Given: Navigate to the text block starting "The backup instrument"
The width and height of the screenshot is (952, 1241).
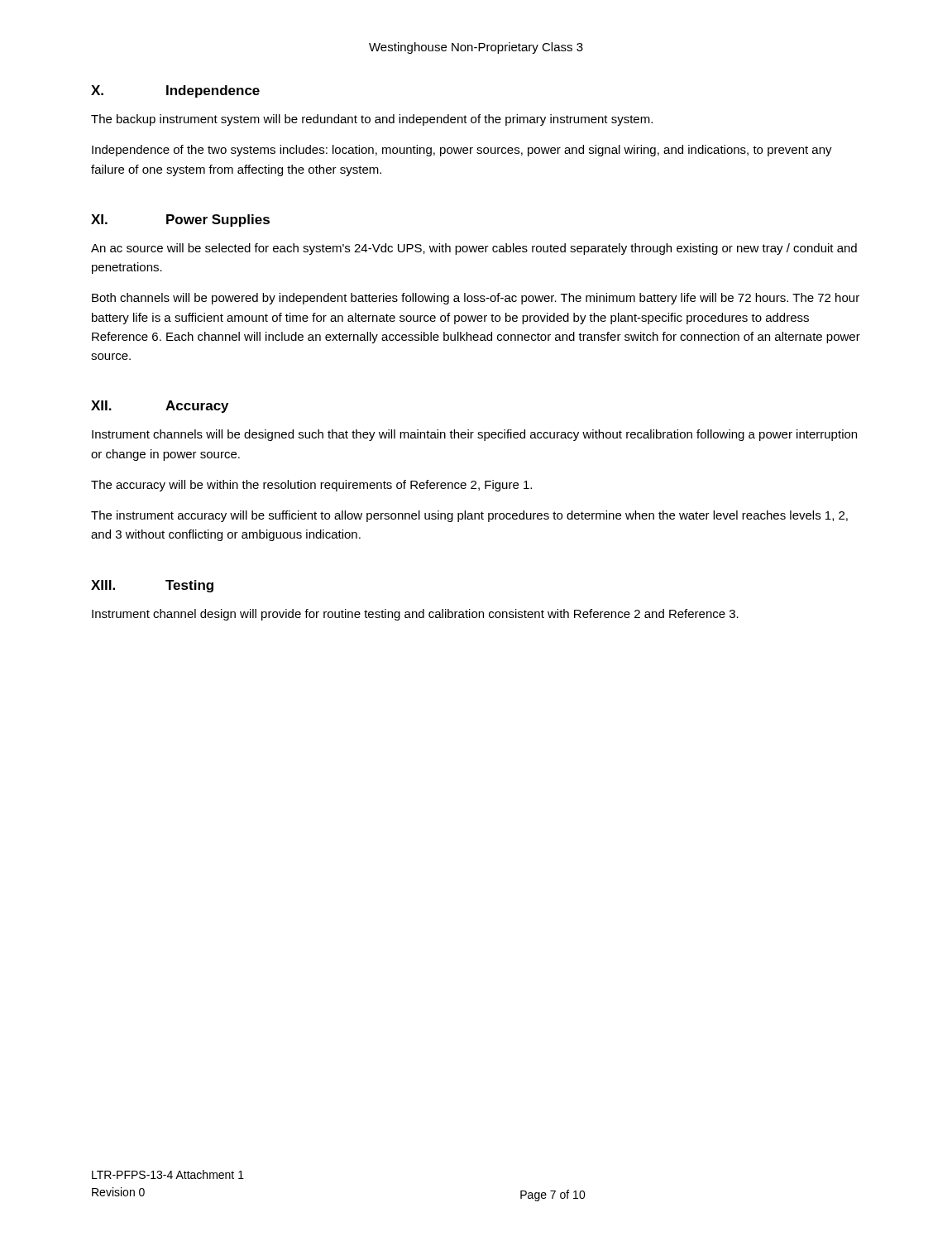Looking at the screenshot, I should 372,119.
